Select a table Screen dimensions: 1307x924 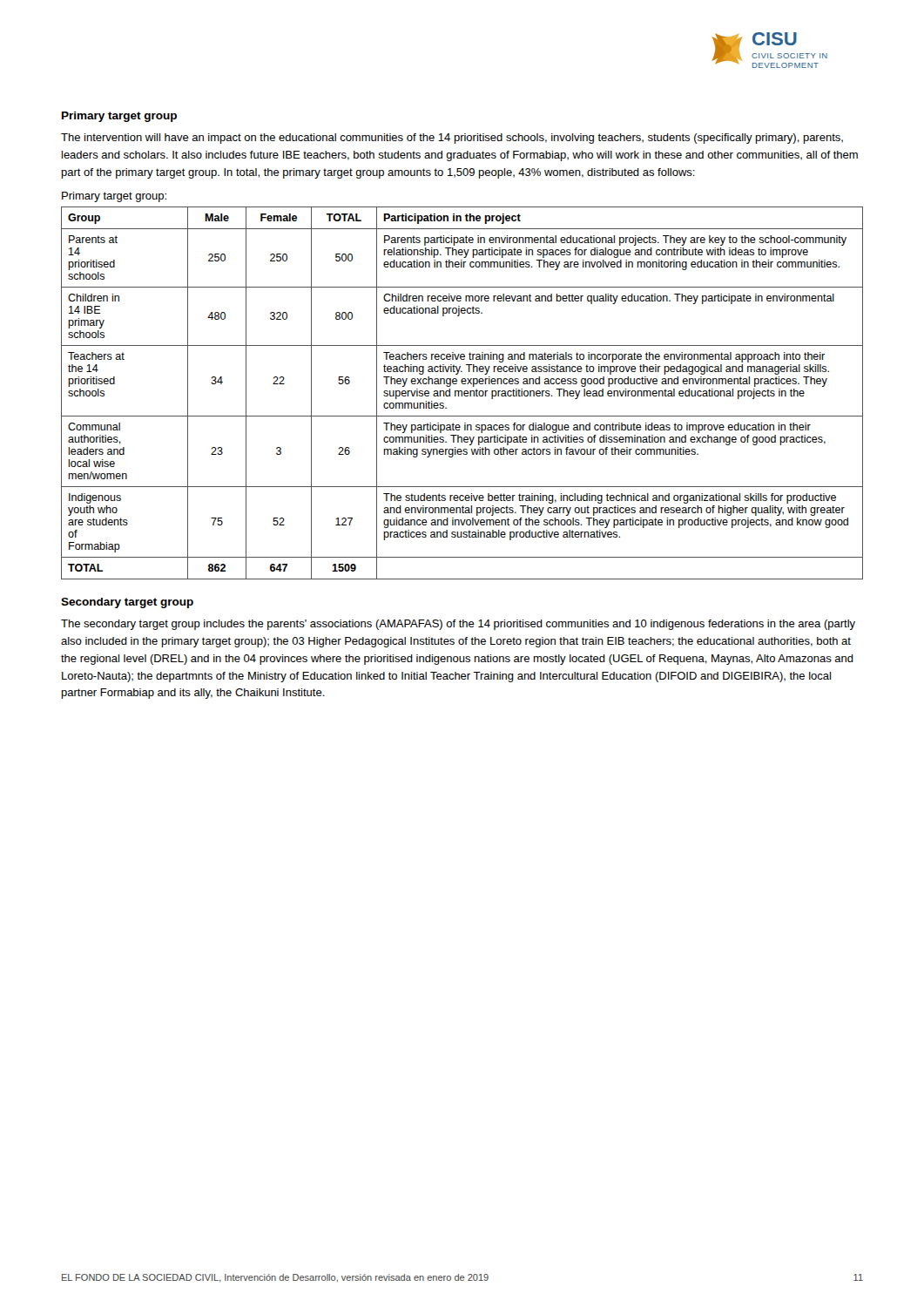(462, 393)
